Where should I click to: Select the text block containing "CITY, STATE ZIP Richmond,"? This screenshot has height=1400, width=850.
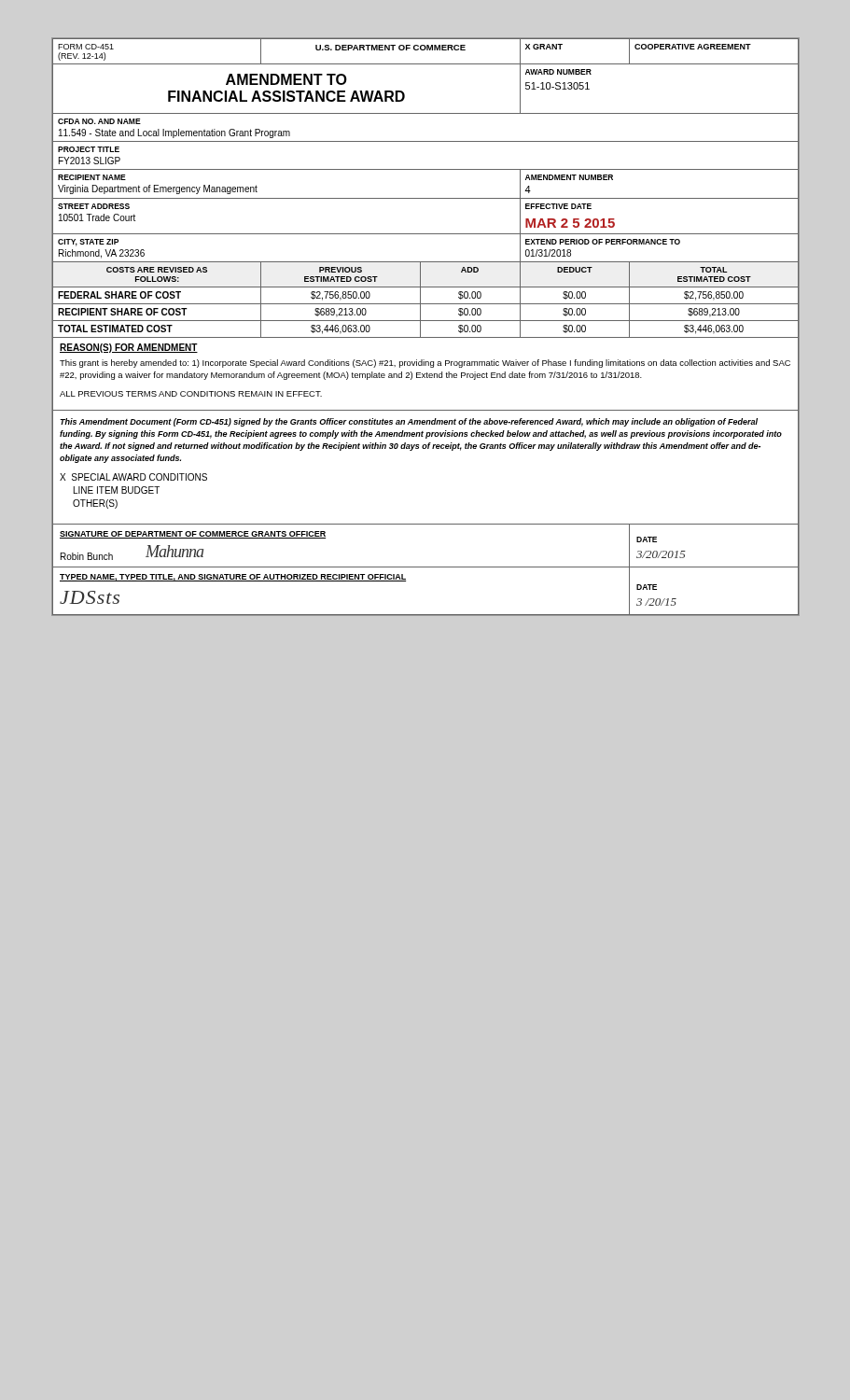tap(88, 243)
